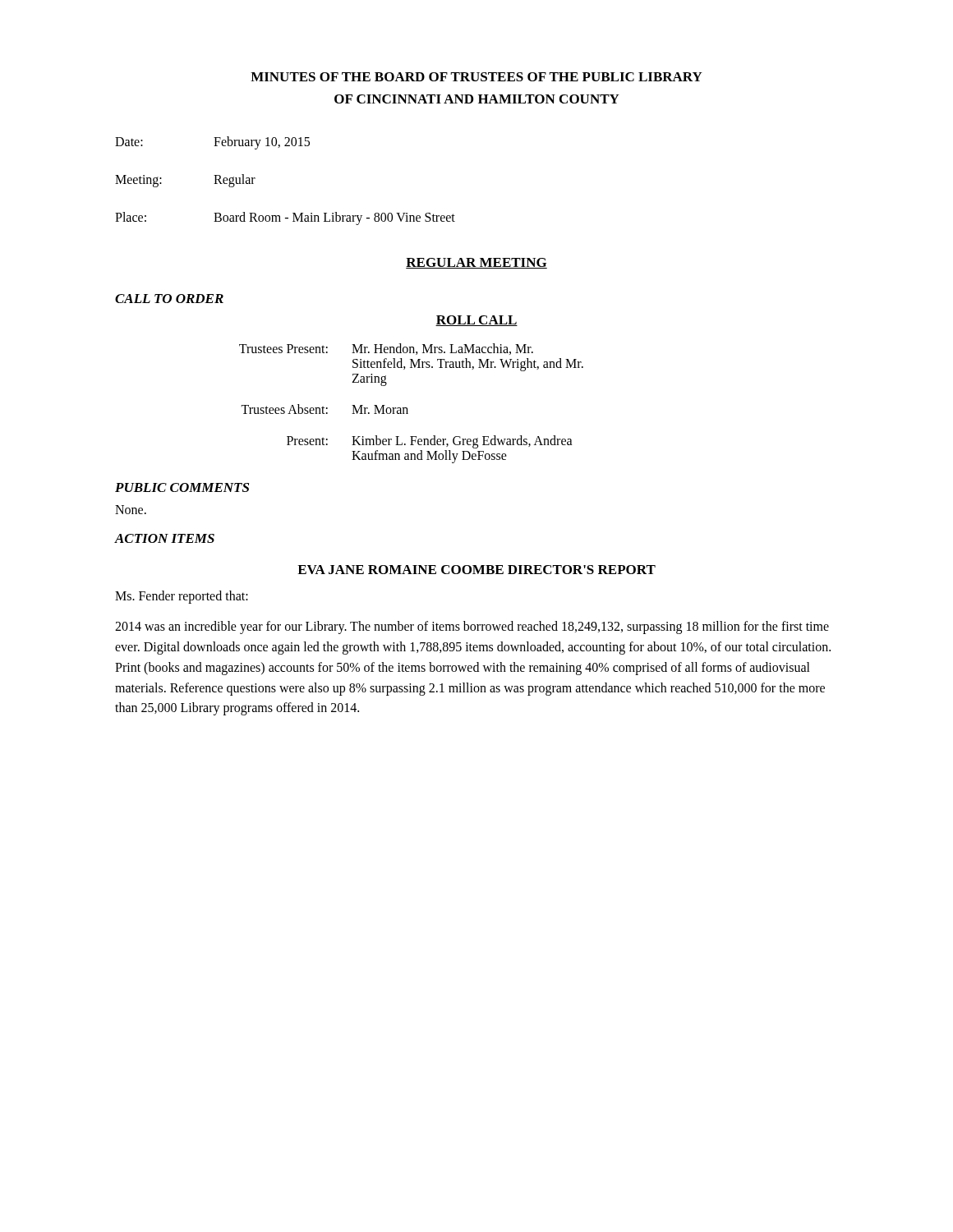953x1232 pixels.
Task: Find the section header with the text "ACTION ITEMS"
Action: click(x=165, y=539)
